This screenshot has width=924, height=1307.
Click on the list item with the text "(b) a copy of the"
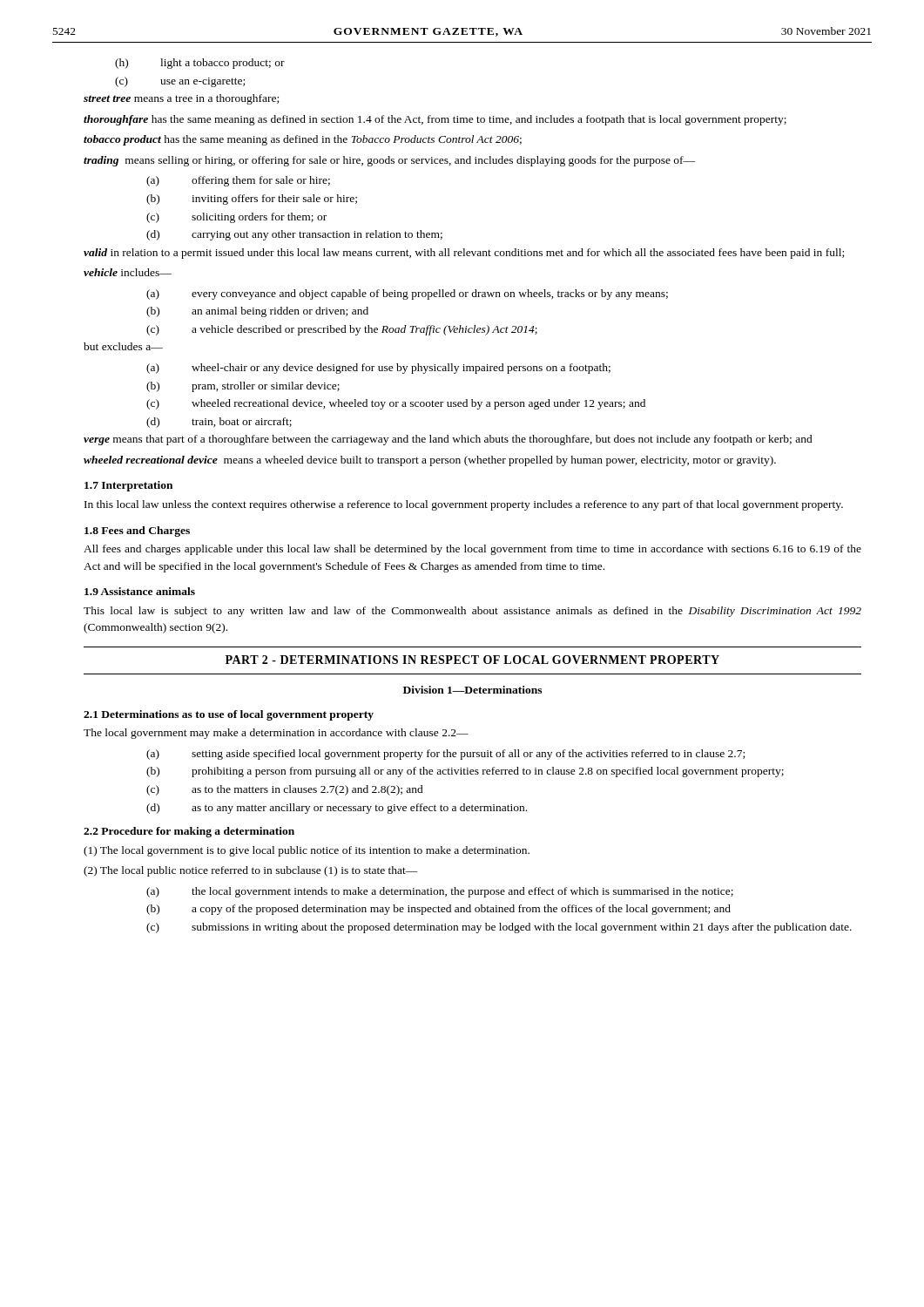coord(488,909)
